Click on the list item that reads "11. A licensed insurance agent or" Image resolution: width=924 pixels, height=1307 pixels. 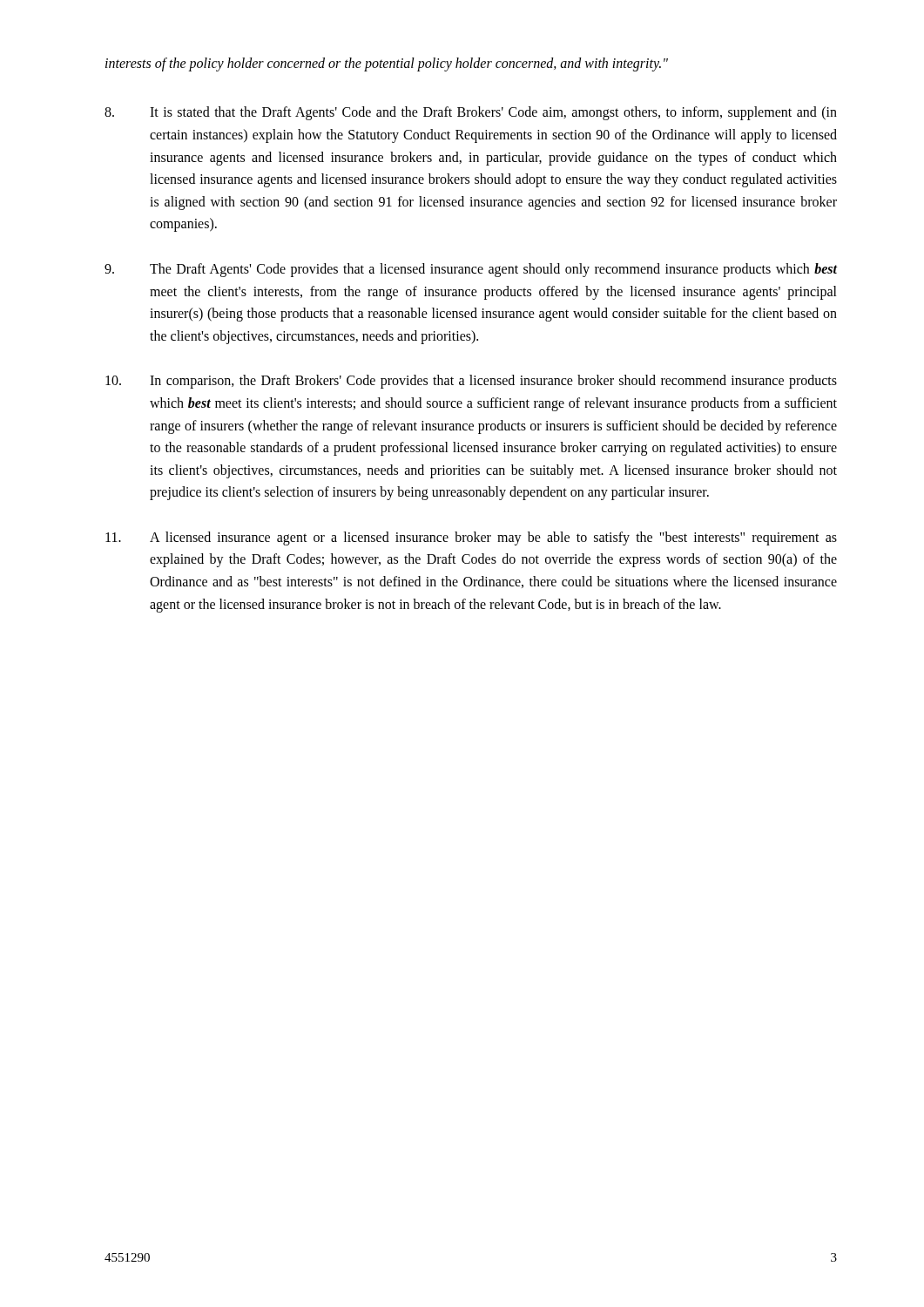point(471,571)
